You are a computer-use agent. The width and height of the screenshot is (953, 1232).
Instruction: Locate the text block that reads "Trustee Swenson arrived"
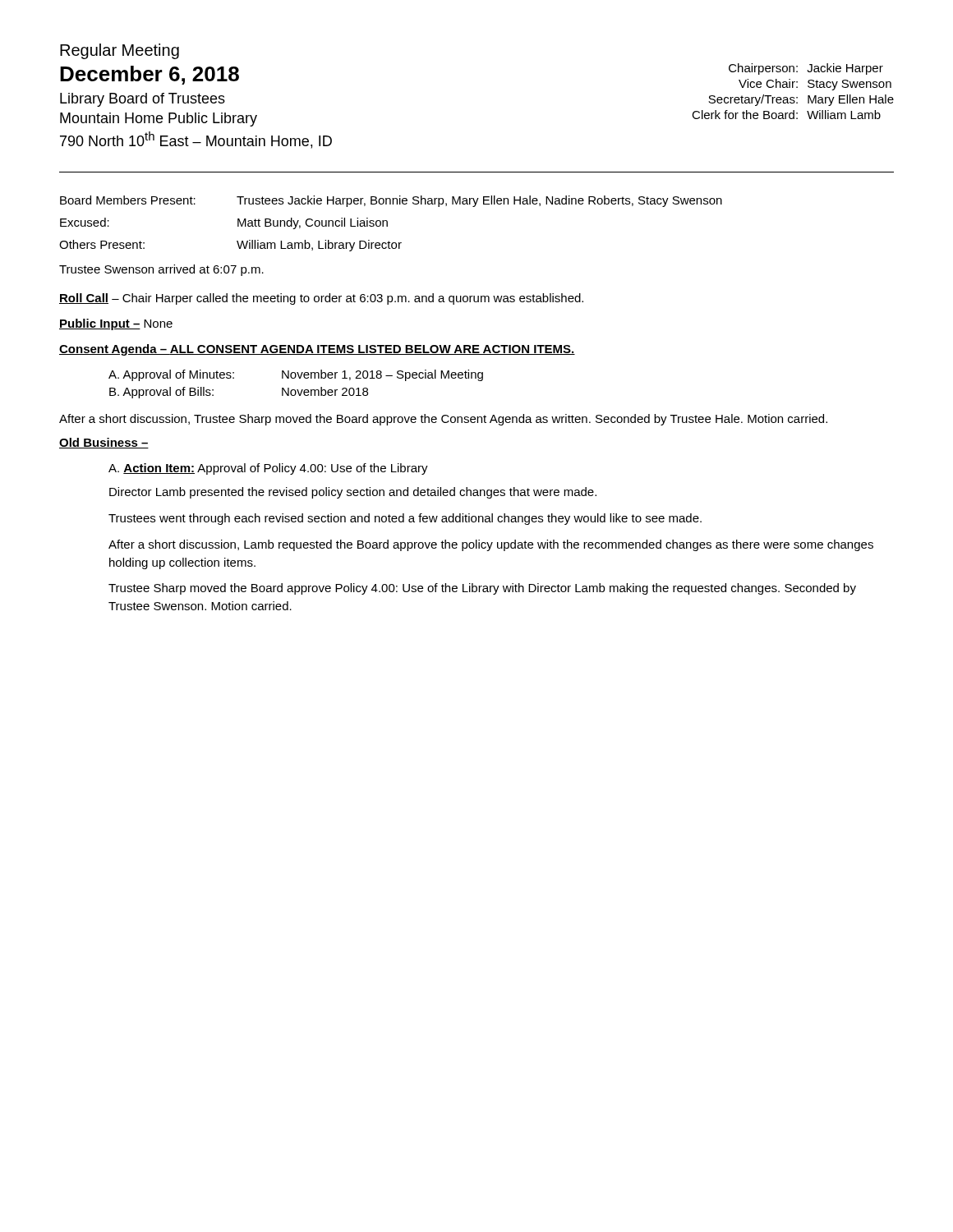point(162,269)
